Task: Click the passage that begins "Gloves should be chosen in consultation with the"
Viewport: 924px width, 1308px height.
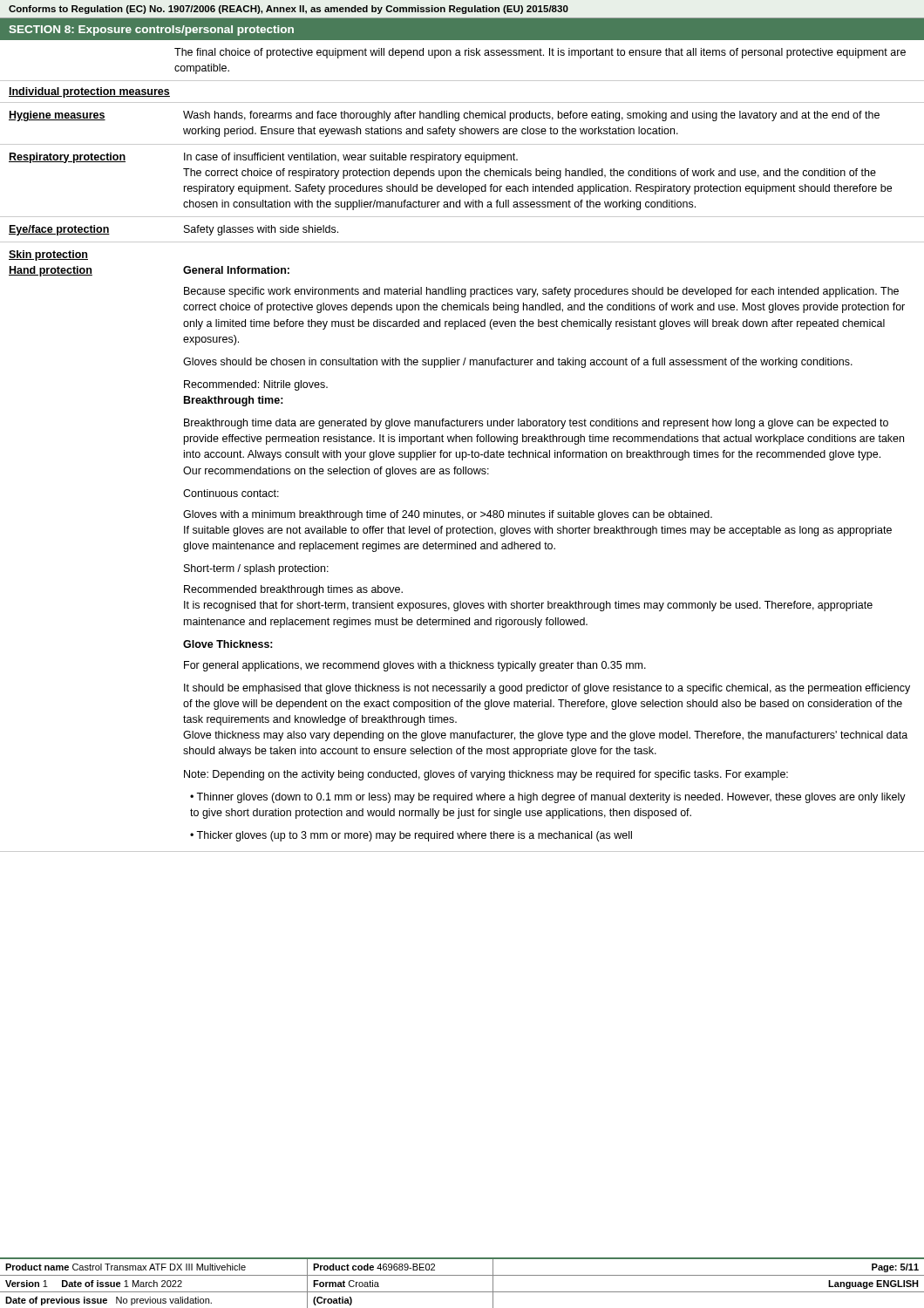Action: coord(518,362)
